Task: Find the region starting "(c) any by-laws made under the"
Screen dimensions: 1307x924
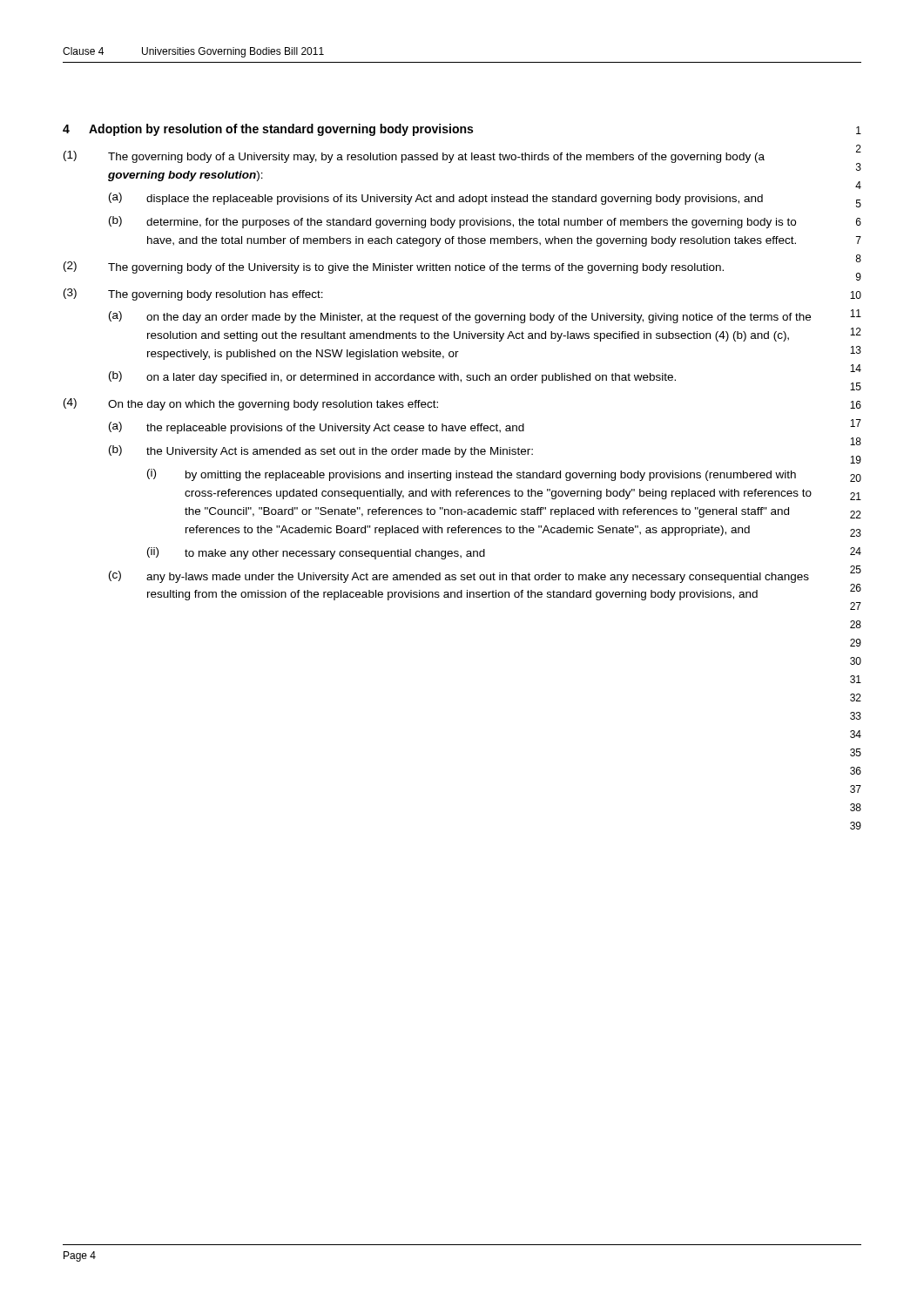Action: (x=466, y=586)
